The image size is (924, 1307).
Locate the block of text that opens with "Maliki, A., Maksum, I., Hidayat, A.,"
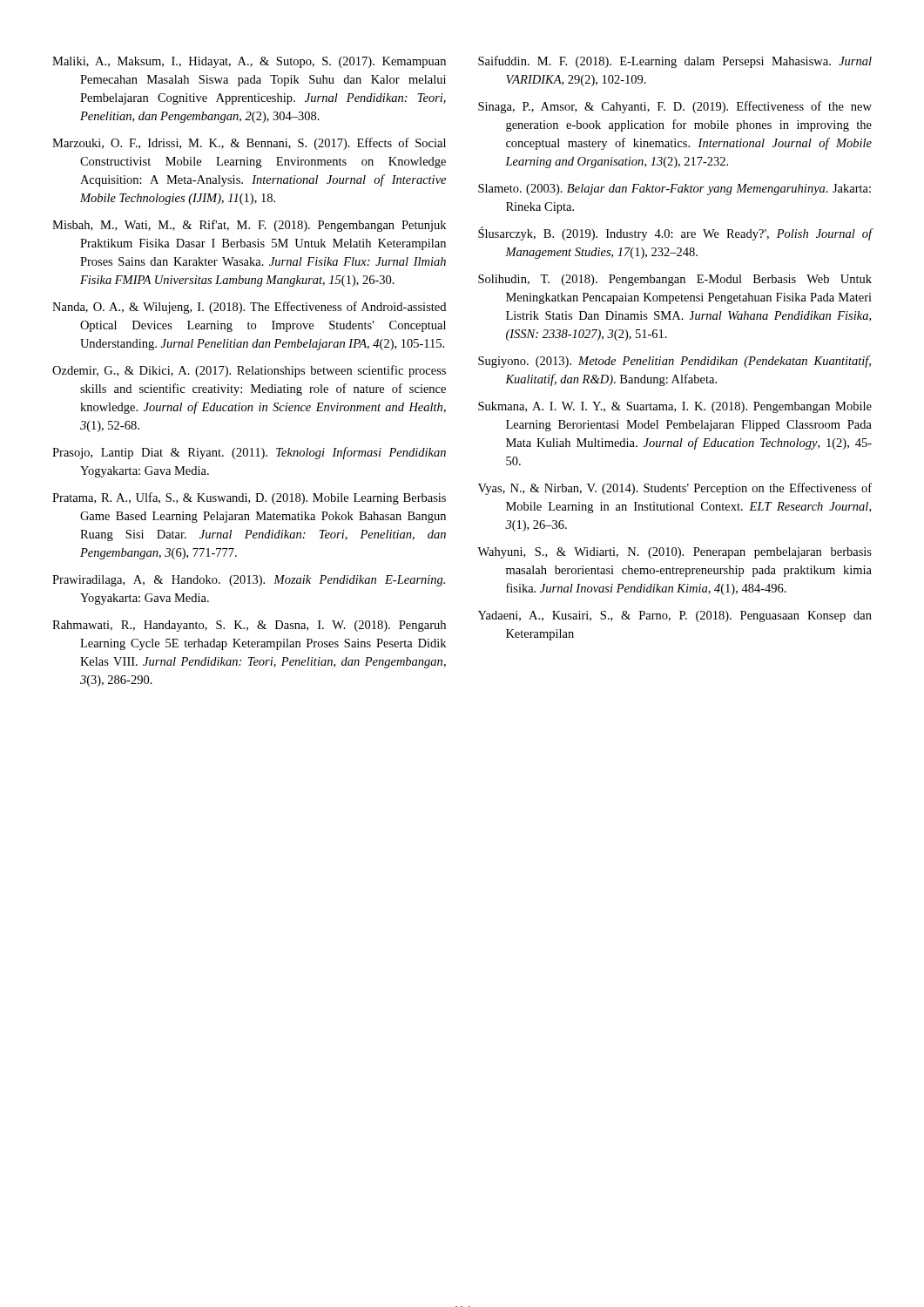[249, 88]
